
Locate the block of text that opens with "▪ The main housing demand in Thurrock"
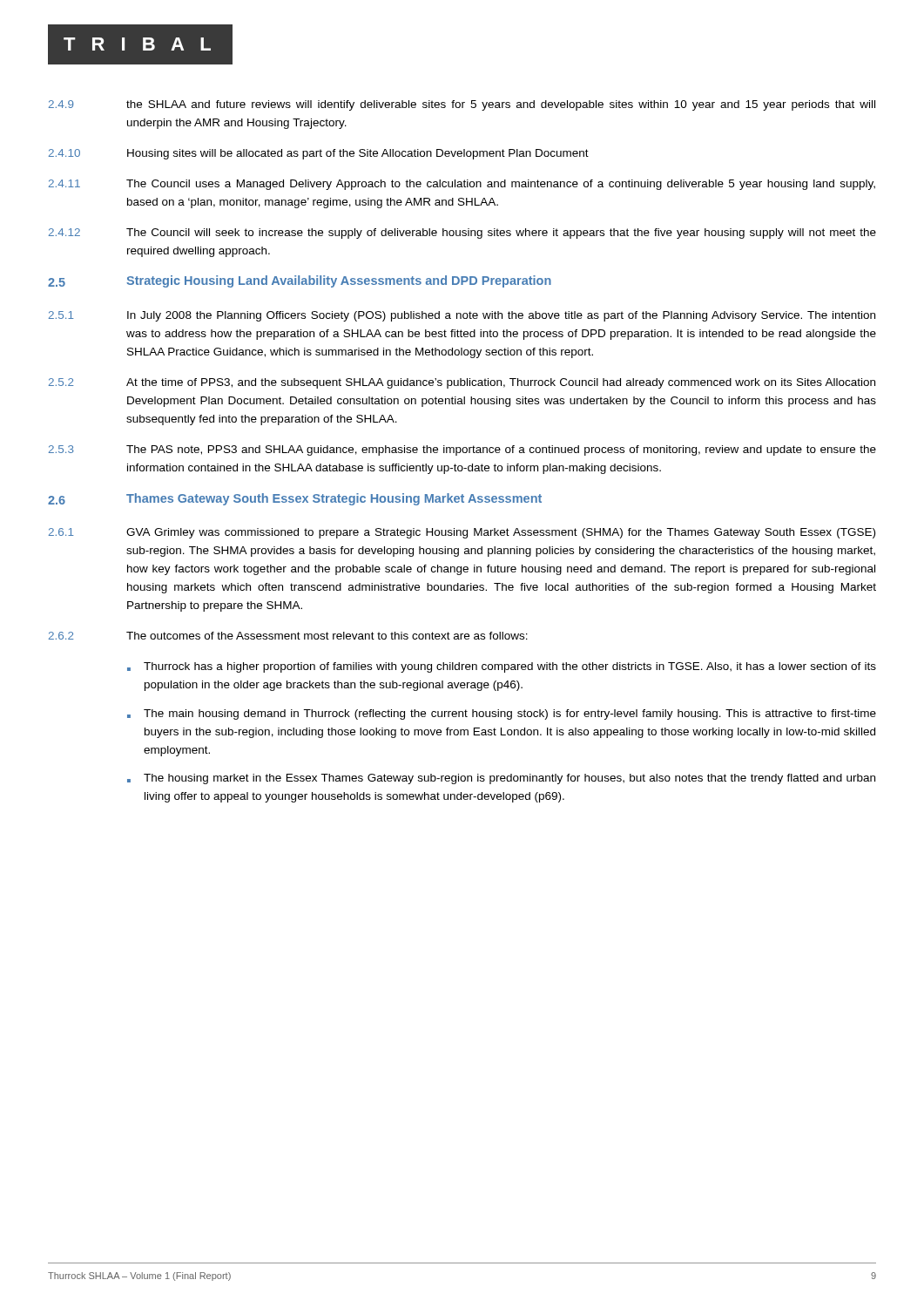click(x=501, y=732)
